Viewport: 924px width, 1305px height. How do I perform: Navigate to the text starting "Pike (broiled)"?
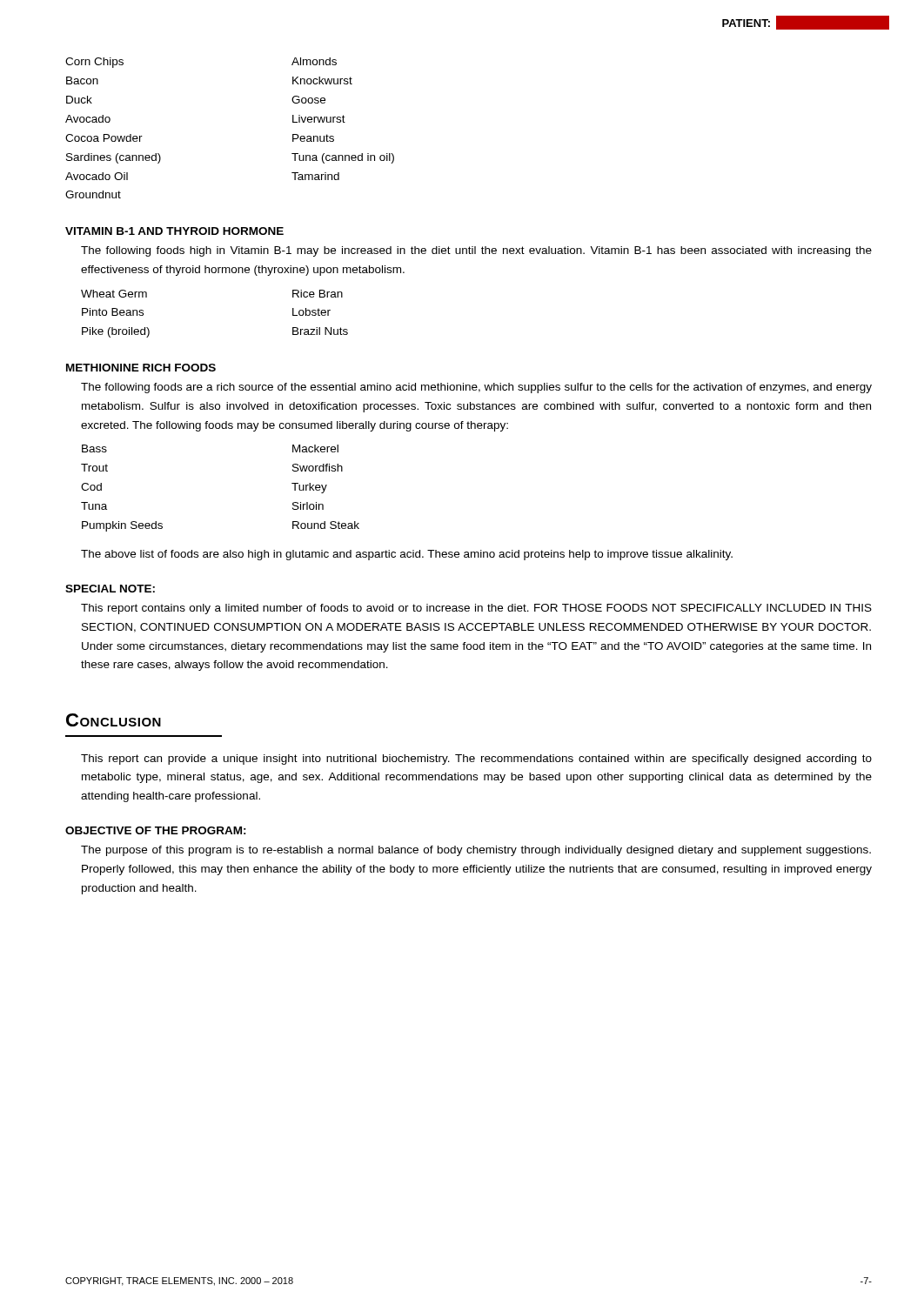click(116, 331)
